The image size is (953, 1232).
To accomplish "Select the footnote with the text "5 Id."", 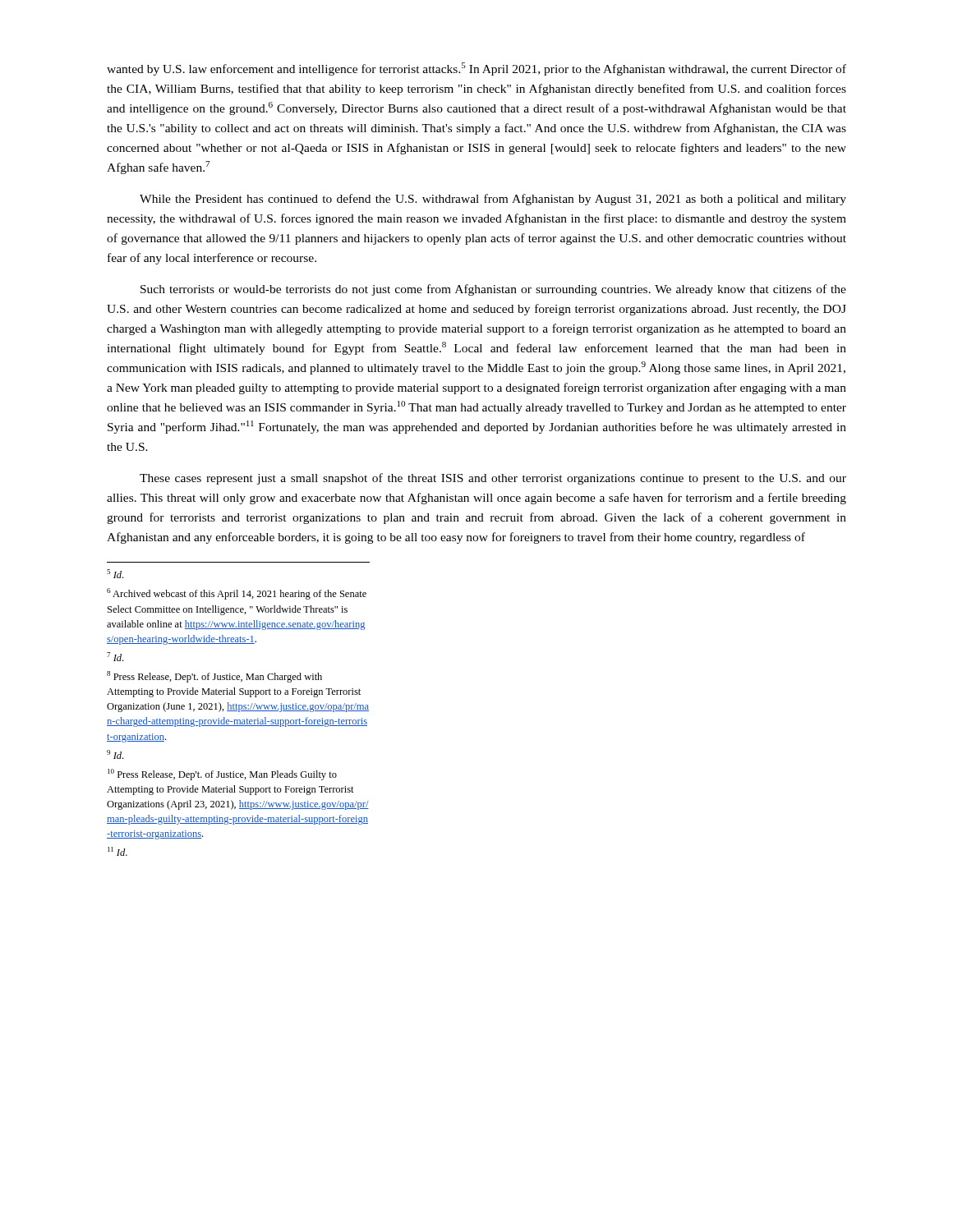I will pyautogui.click(x=116, y=574).
